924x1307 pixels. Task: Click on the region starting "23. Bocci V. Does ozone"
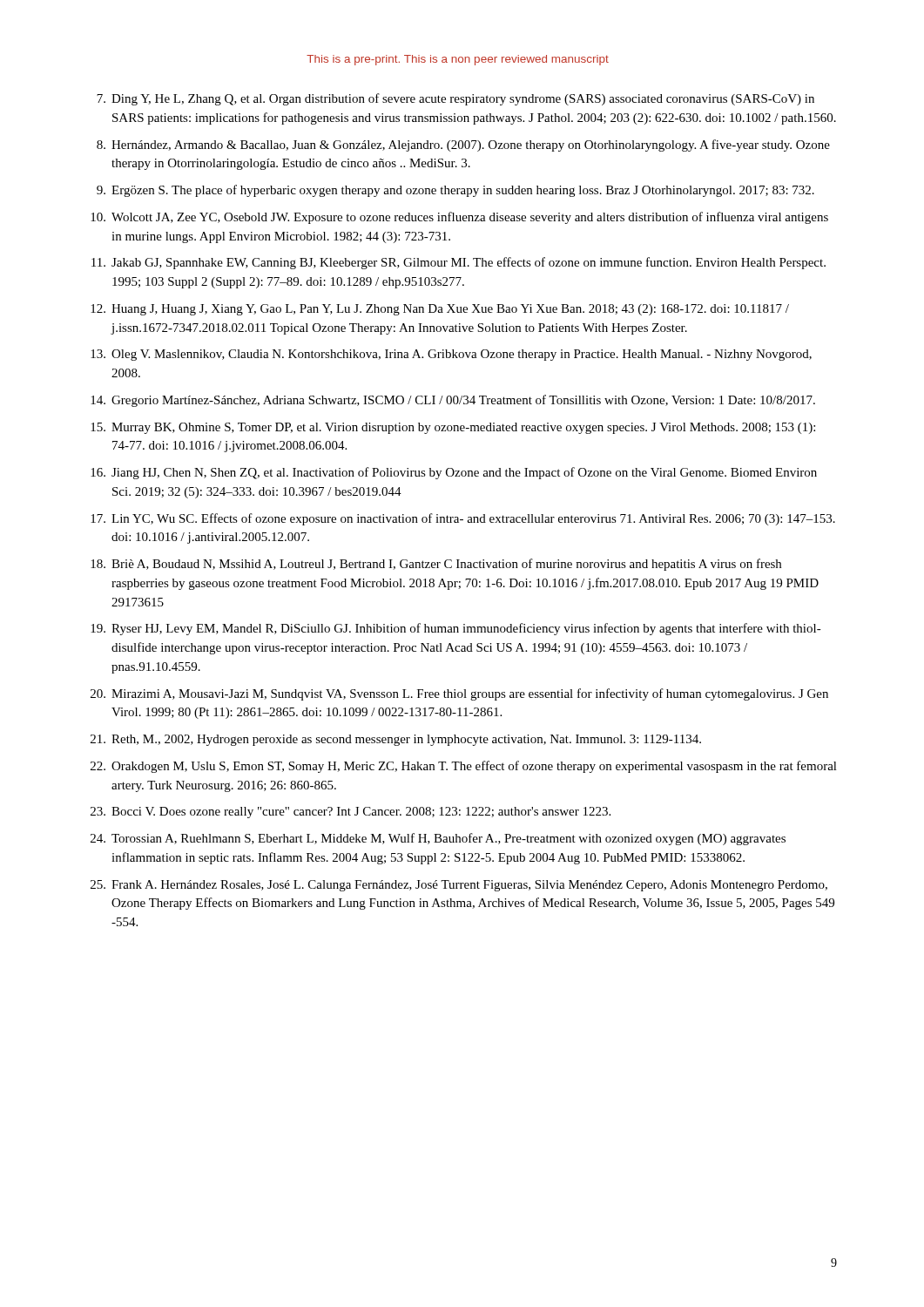(x=458, y=812)
